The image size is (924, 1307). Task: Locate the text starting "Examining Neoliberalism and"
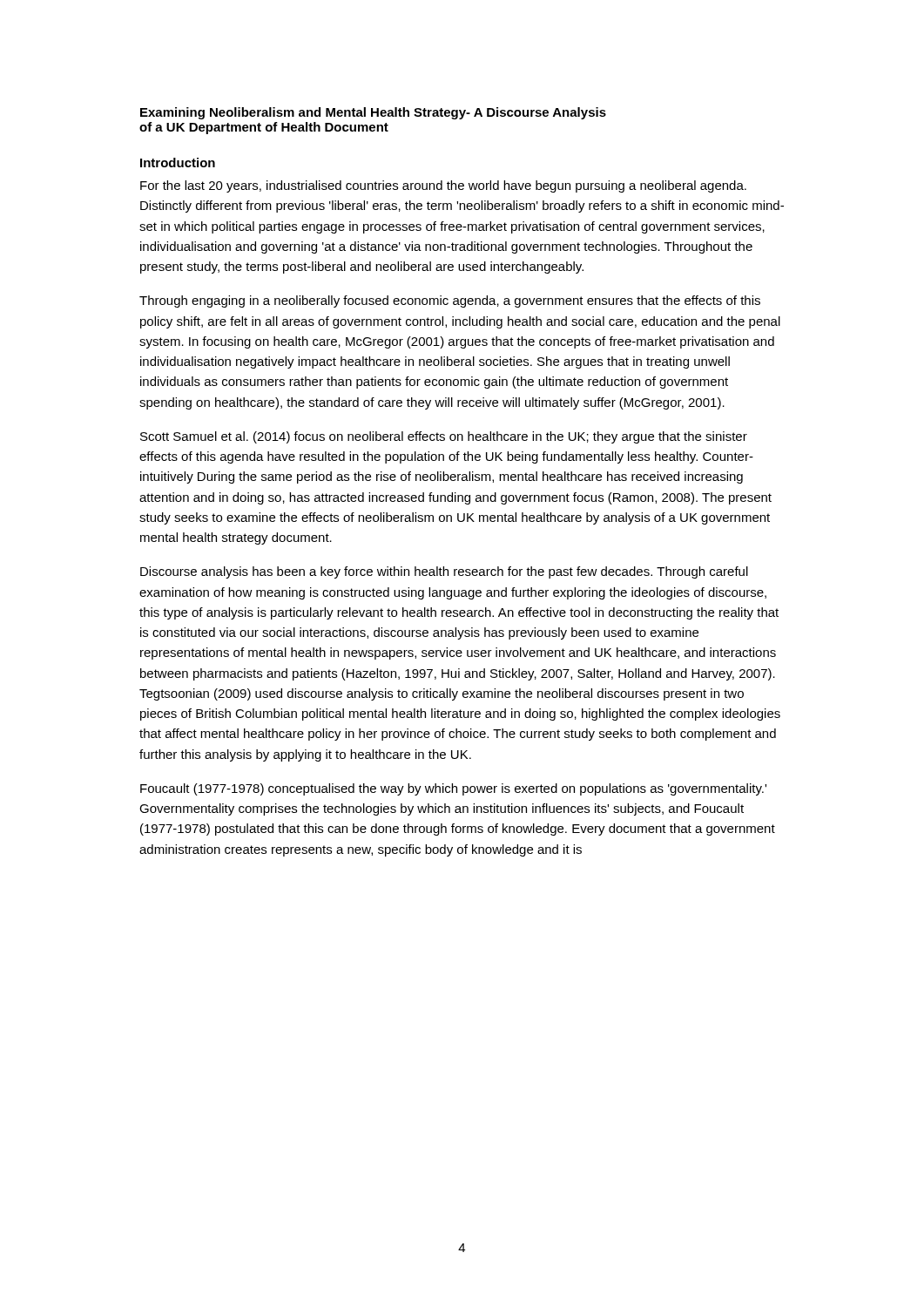(373, 119)
